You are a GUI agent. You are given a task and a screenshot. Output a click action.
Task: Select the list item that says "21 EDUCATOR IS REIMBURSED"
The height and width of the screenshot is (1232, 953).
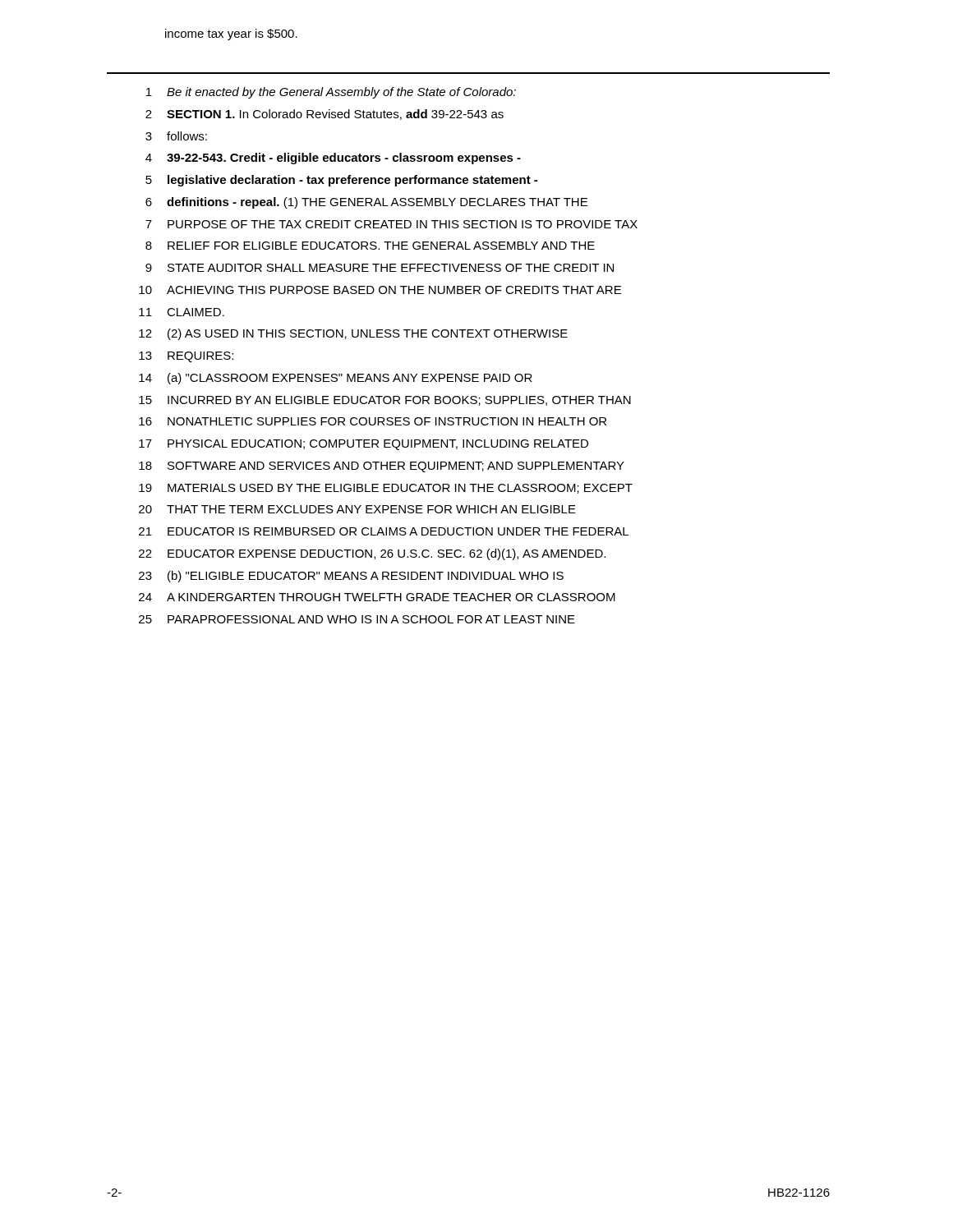[x=468, y=532]
